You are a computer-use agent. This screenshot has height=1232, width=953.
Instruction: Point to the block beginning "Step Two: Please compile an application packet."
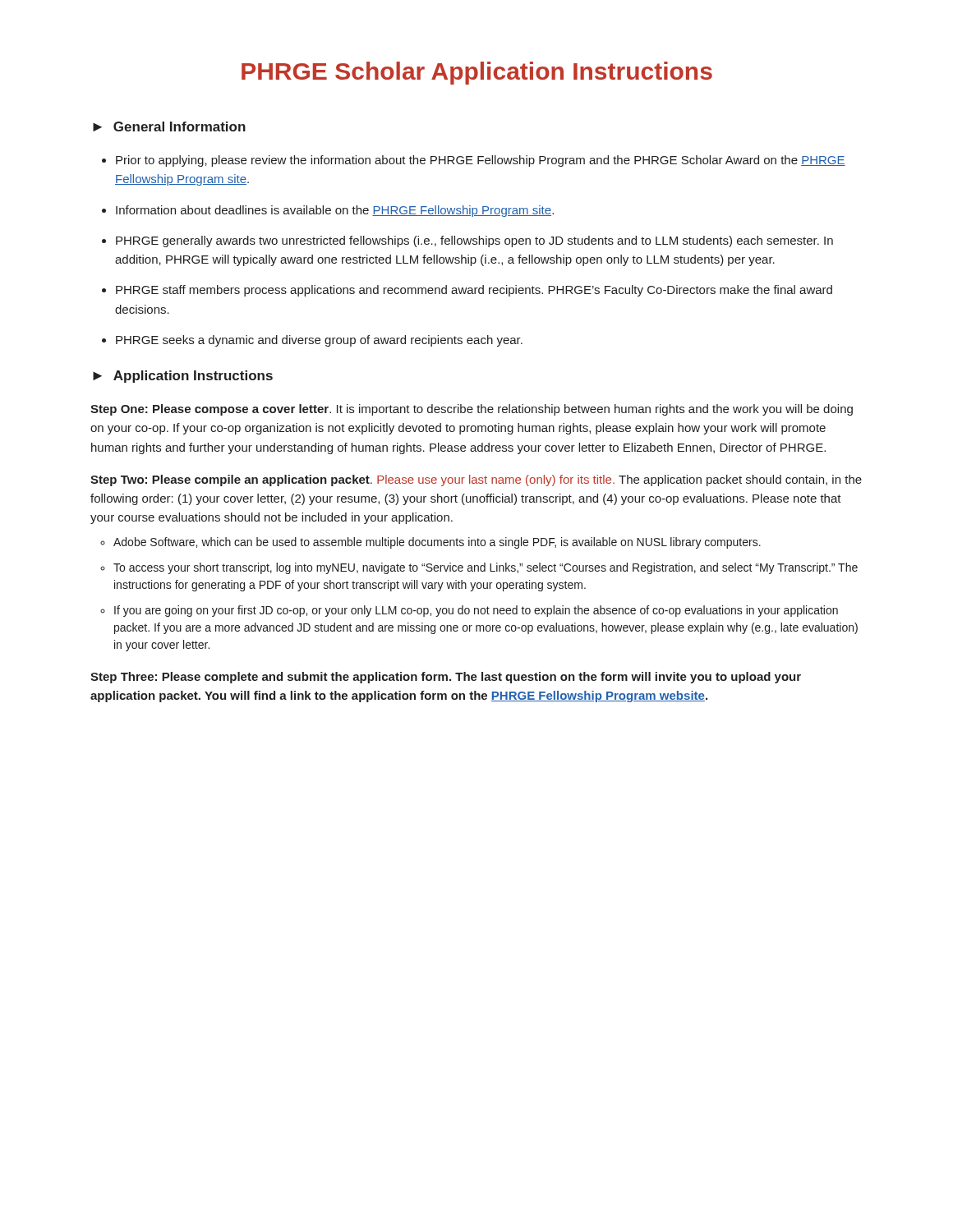(x=476, y=563)
